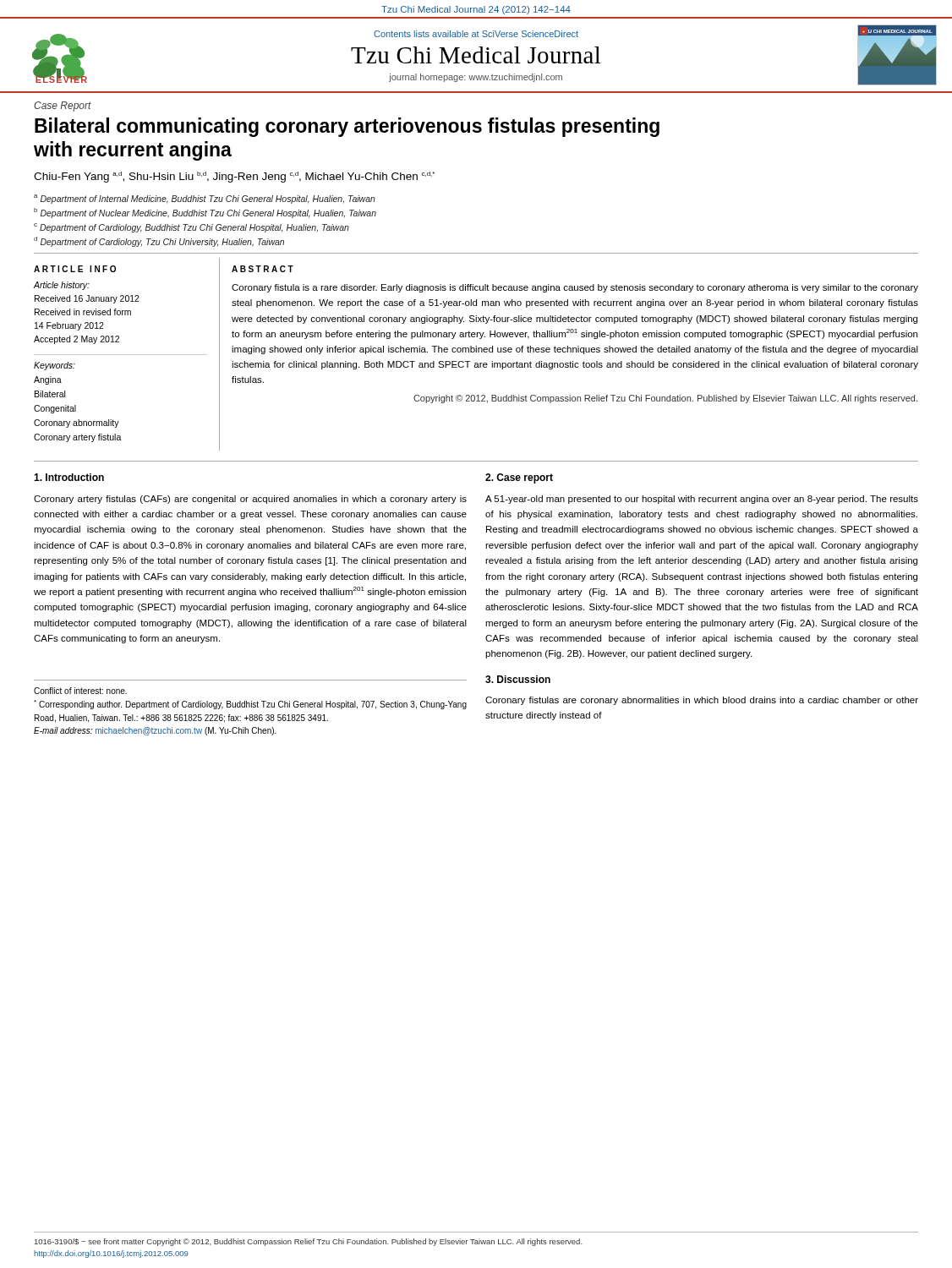Find the block starting "2. Case report"
This screenshot has height=1268, width=952.
point(519,478)
